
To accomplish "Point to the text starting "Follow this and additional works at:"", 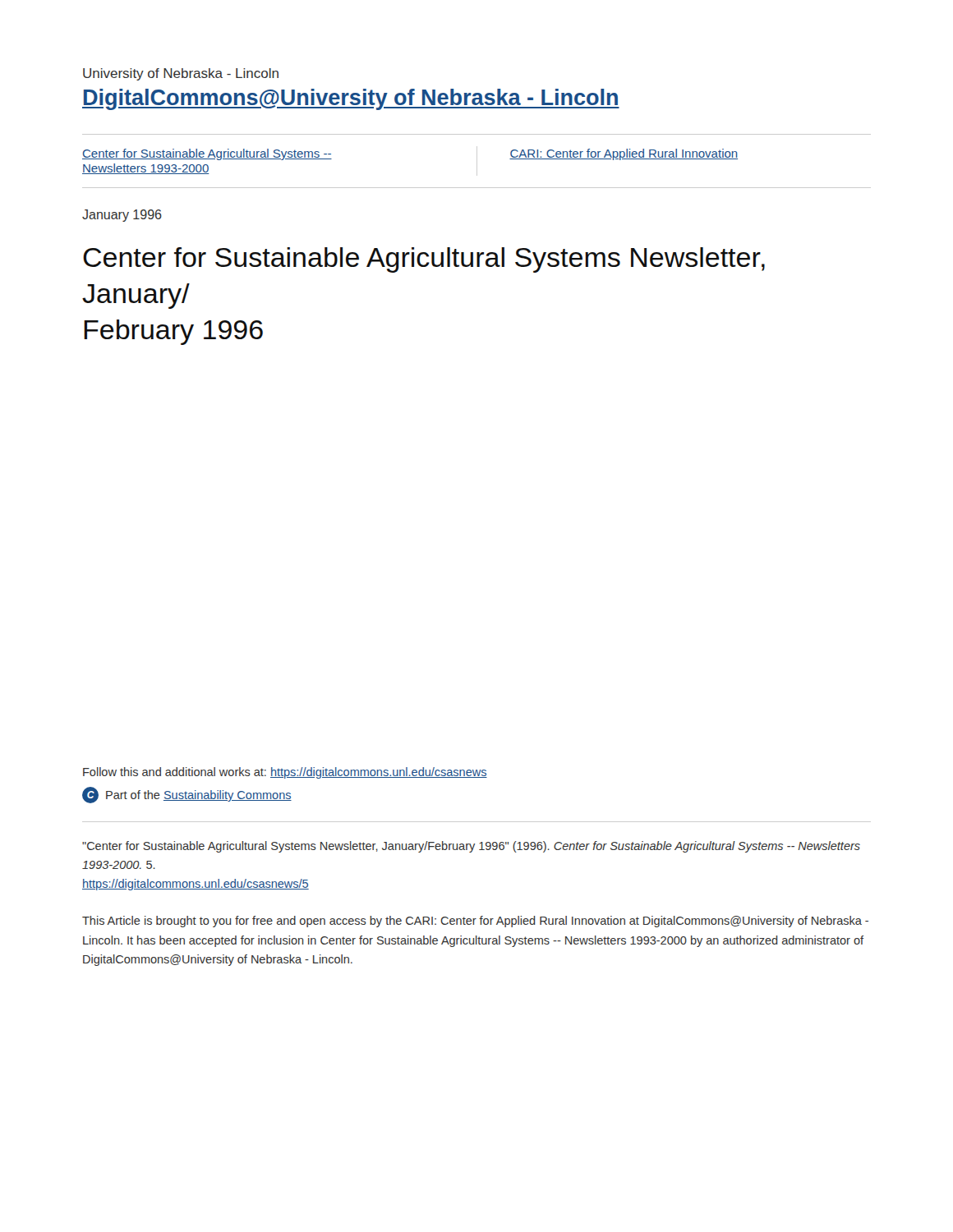I will (284, 772).
